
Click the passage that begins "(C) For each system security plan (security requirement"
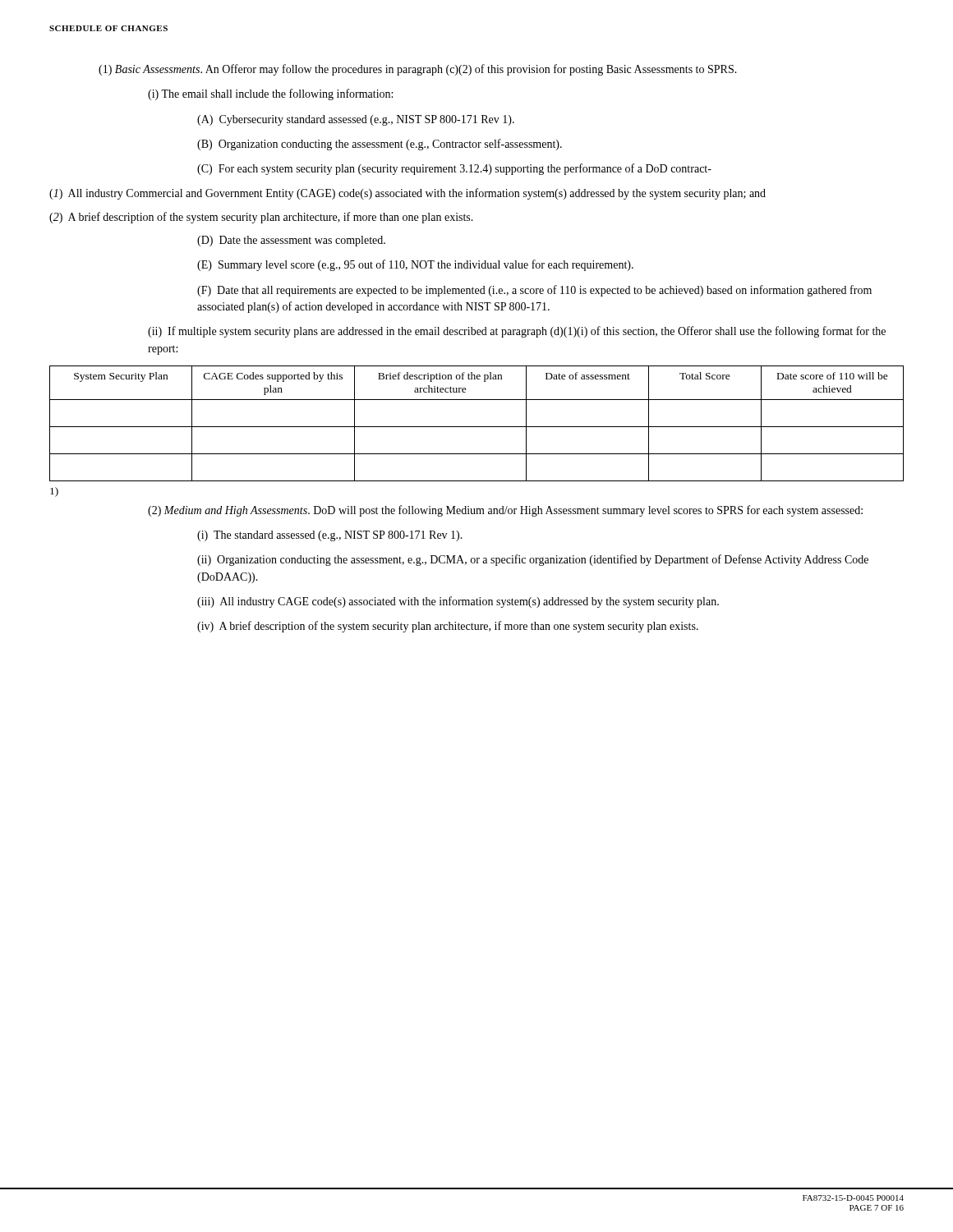click(454, 169)
